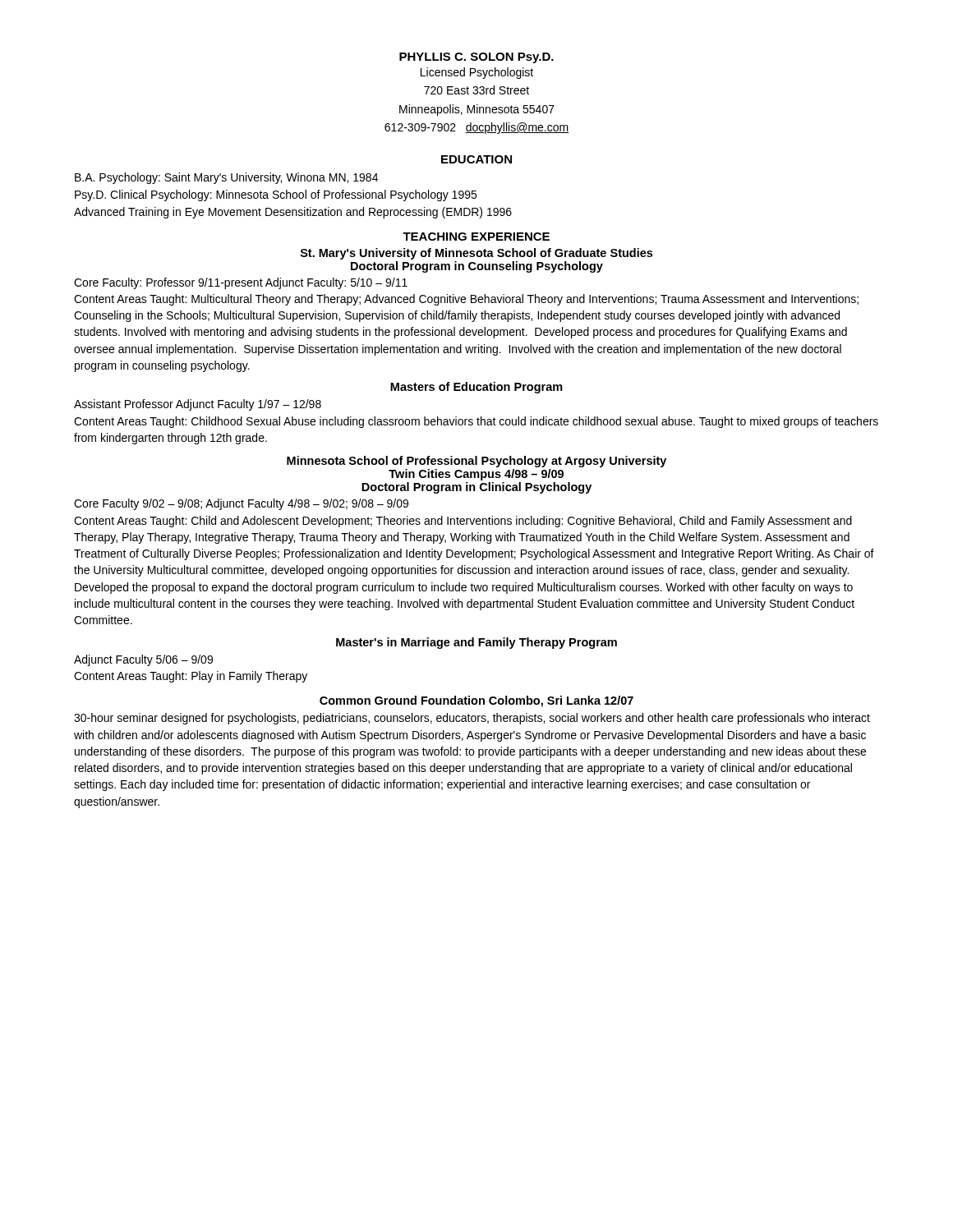Viewport: 953px width, 1232px height.
Task: Locate the block of text that opens with "Core Faculty 9/02 – 9/08;"
Action: [474, 562]
